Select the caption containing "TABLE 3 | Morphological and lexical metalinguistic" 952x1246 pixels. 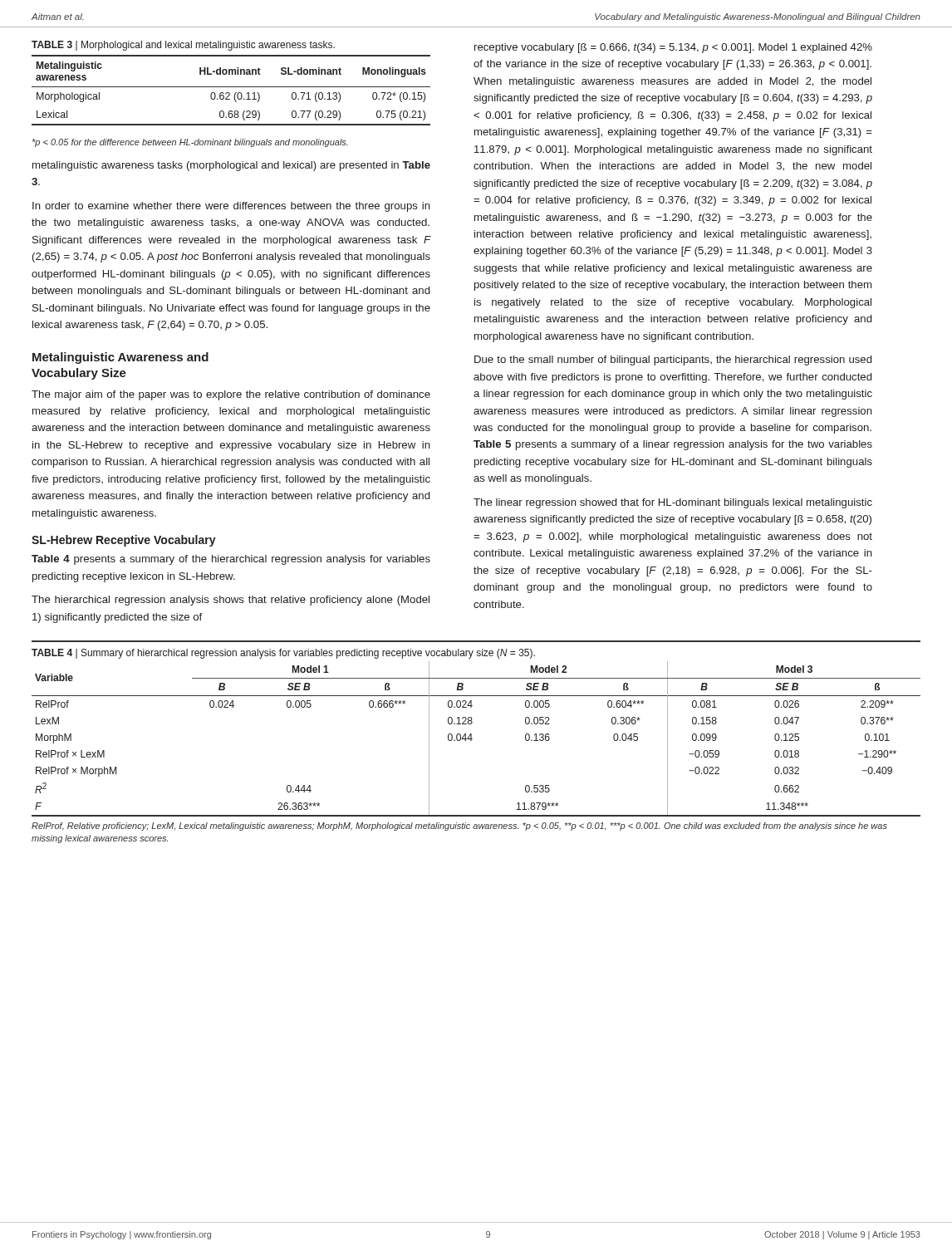coord(183,45)
